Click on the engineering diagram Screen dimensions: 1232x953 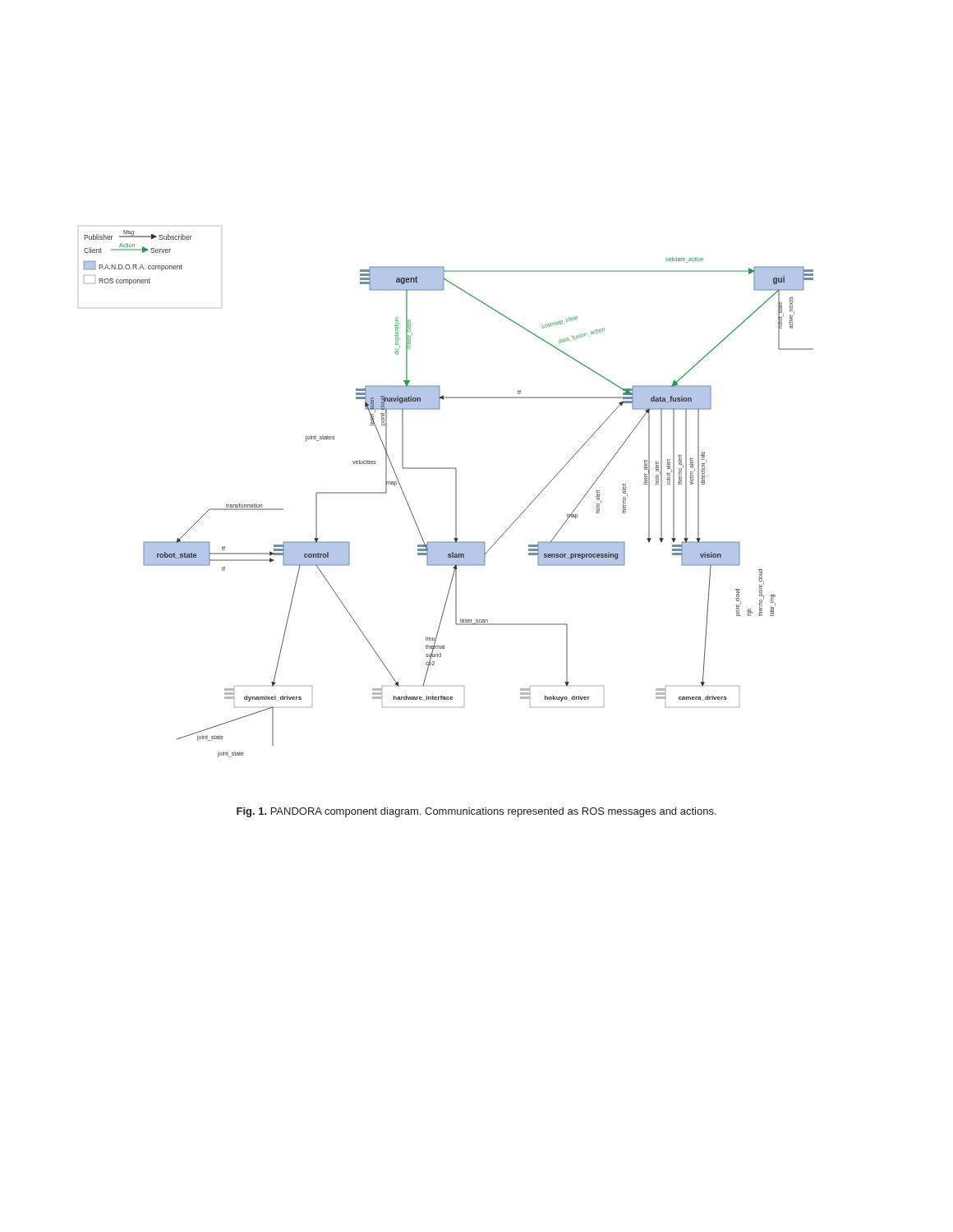[476, 509]
